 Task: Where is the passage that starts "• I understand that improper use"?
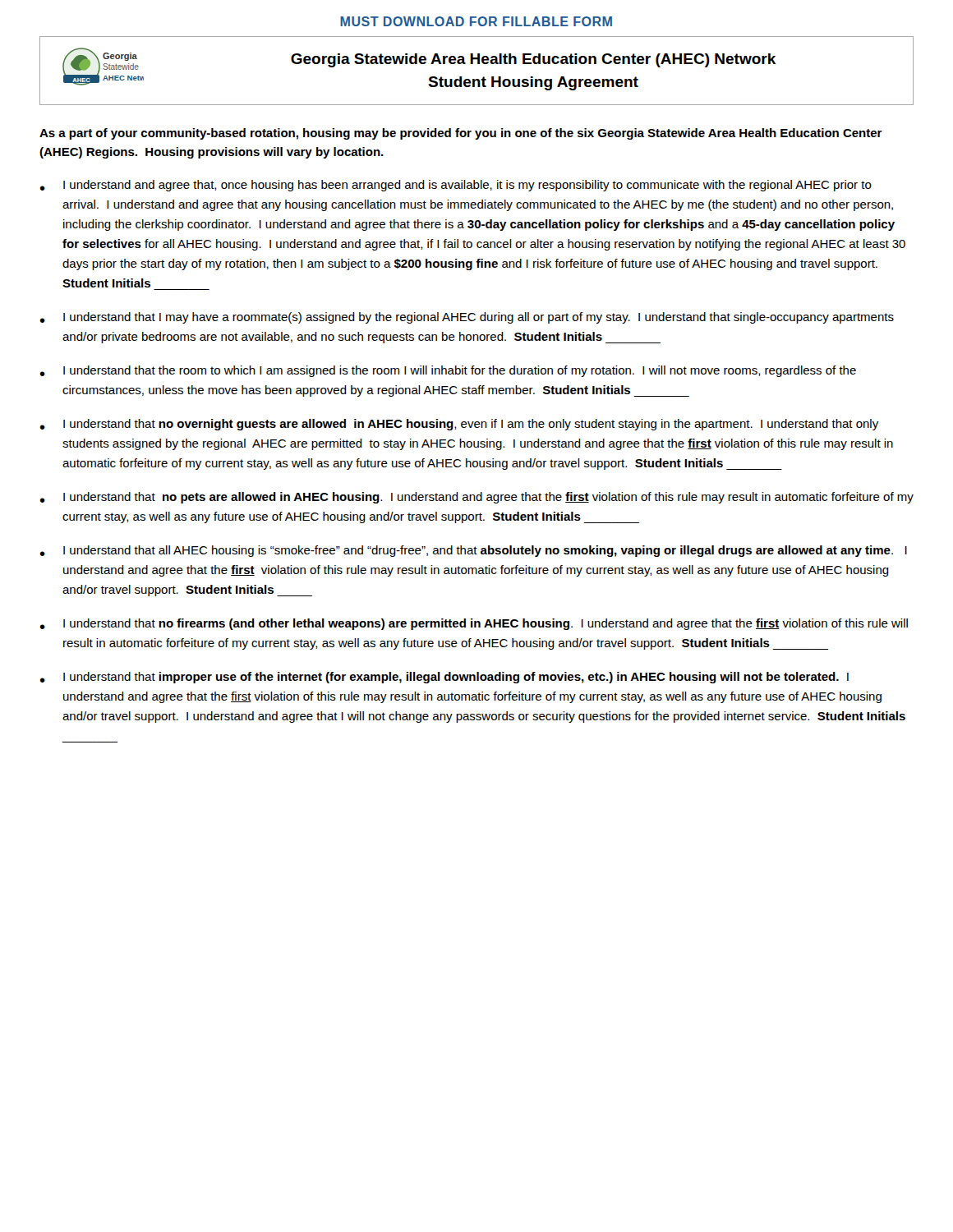(476, 706)
